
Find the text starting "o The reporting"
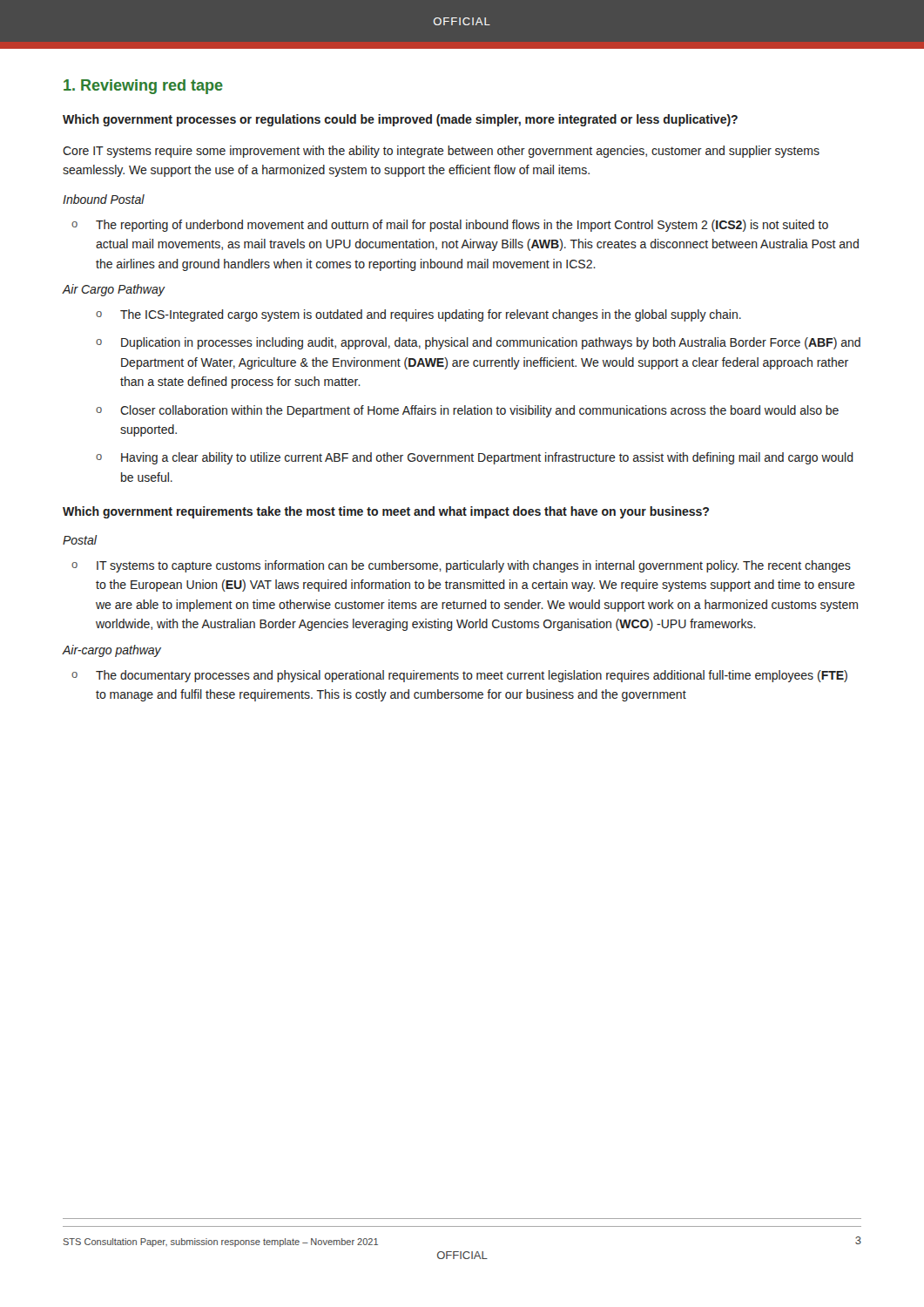(x=462, y=244)
